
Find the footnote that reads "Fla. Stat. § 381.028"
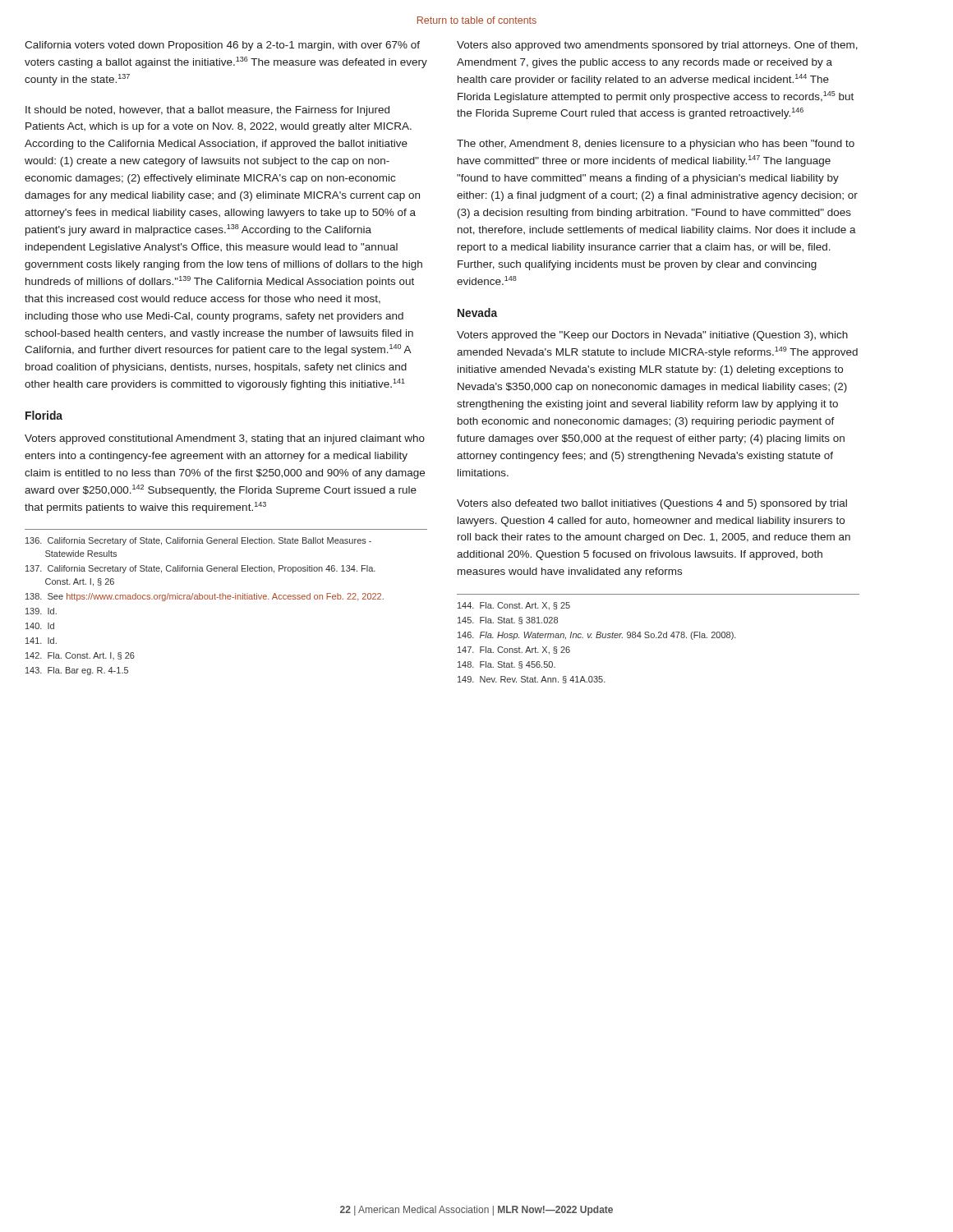pyautogui.click(x=508, y=620)
